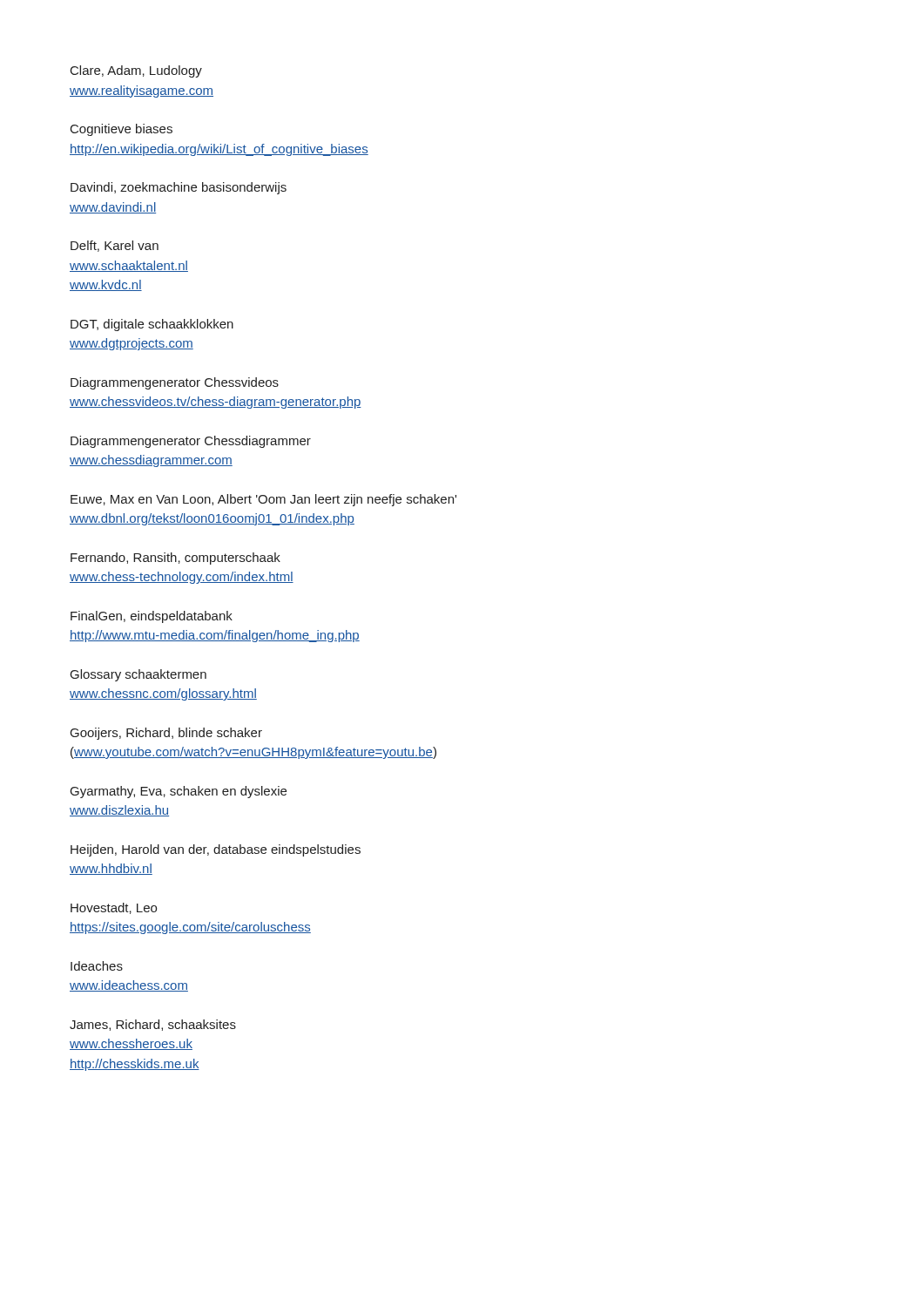Find the block on this page that starts "Euwe, Max en Van Loon,"
The width and height of the screenshot is (924, 1307).
click(462, 507)
